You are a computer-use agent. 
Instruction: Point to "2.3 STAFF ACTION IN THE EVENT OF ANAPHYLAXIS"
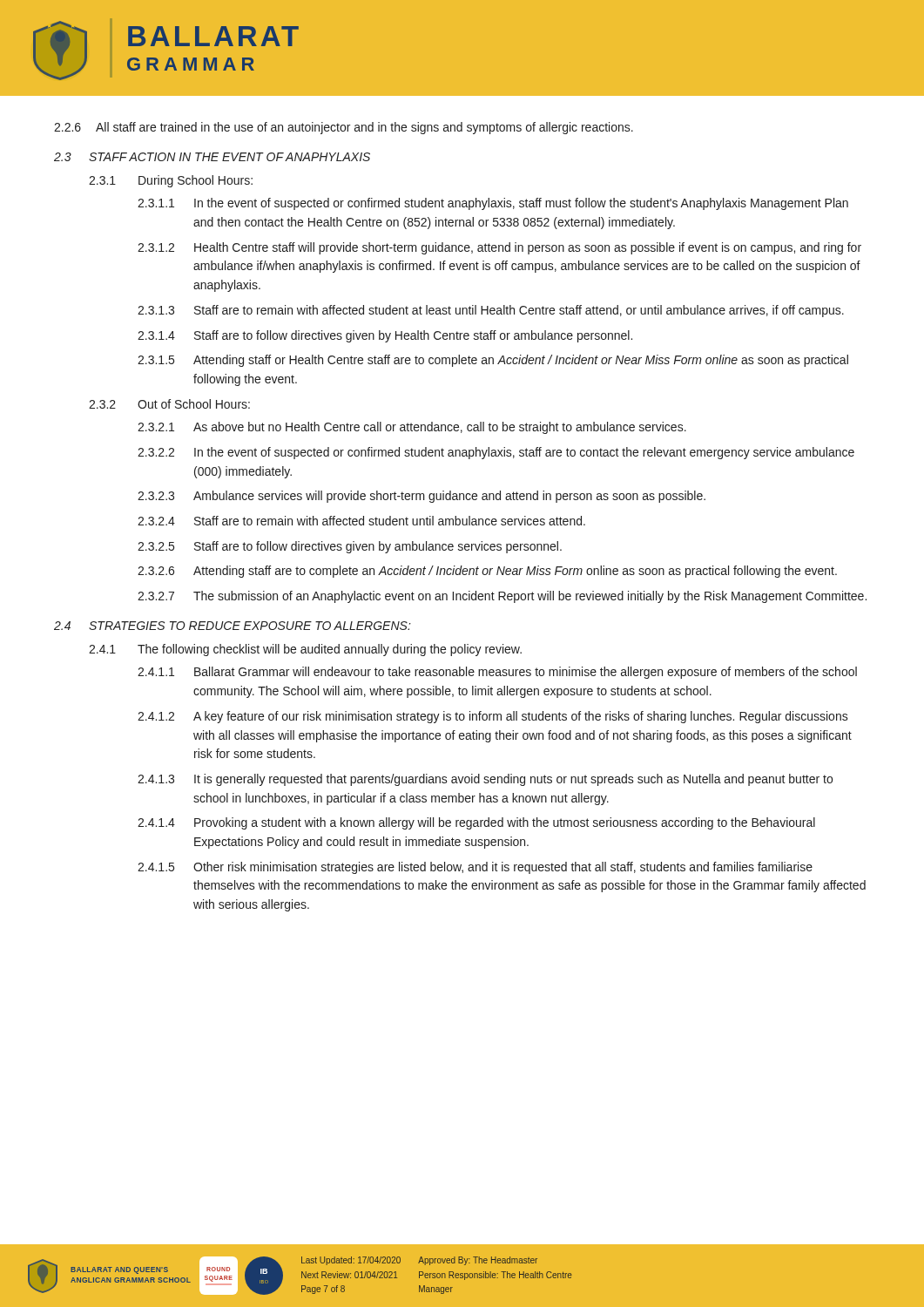coord(212,157)
